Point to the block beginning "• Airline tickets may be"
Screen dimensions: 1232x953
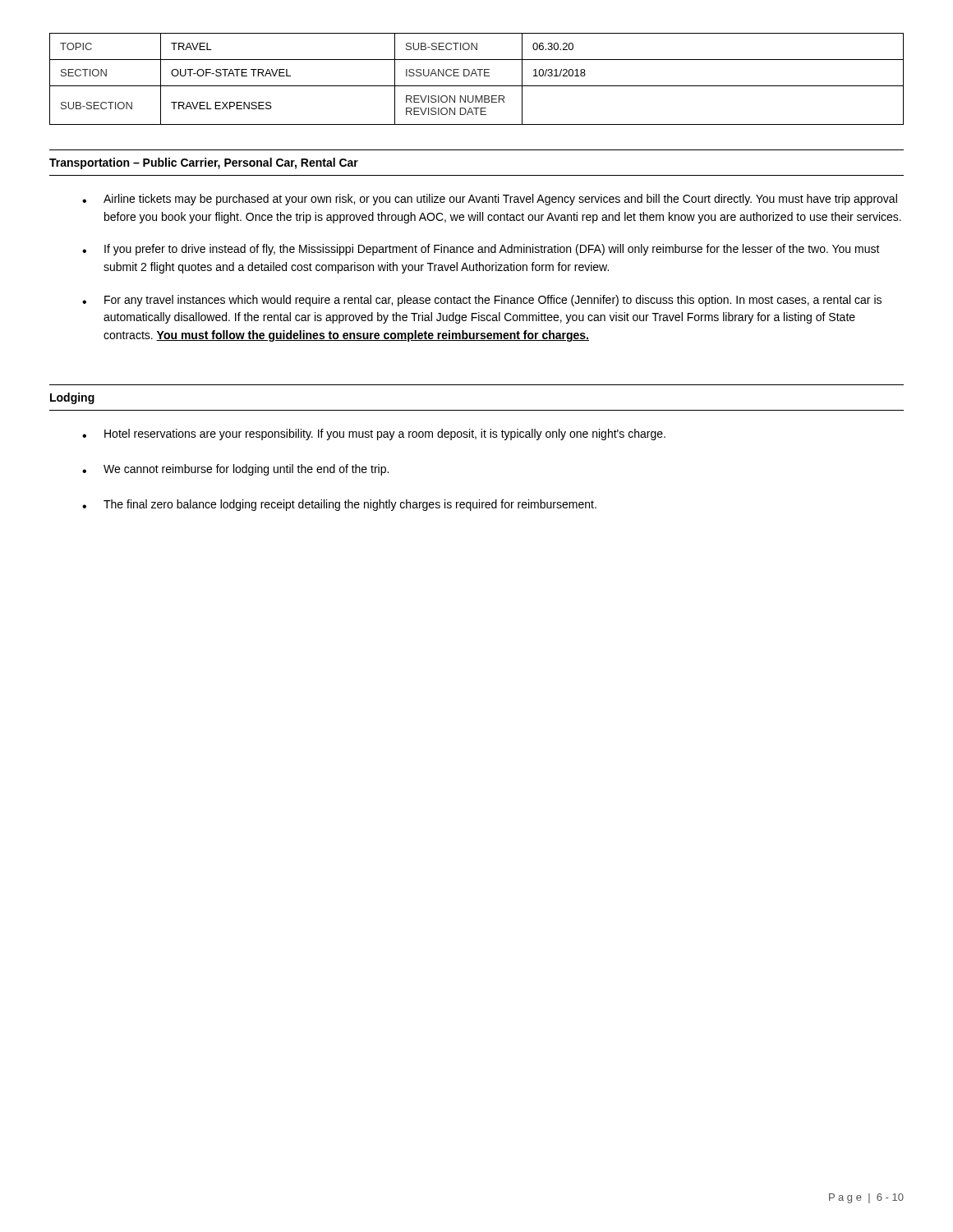[x=493, y=208]
